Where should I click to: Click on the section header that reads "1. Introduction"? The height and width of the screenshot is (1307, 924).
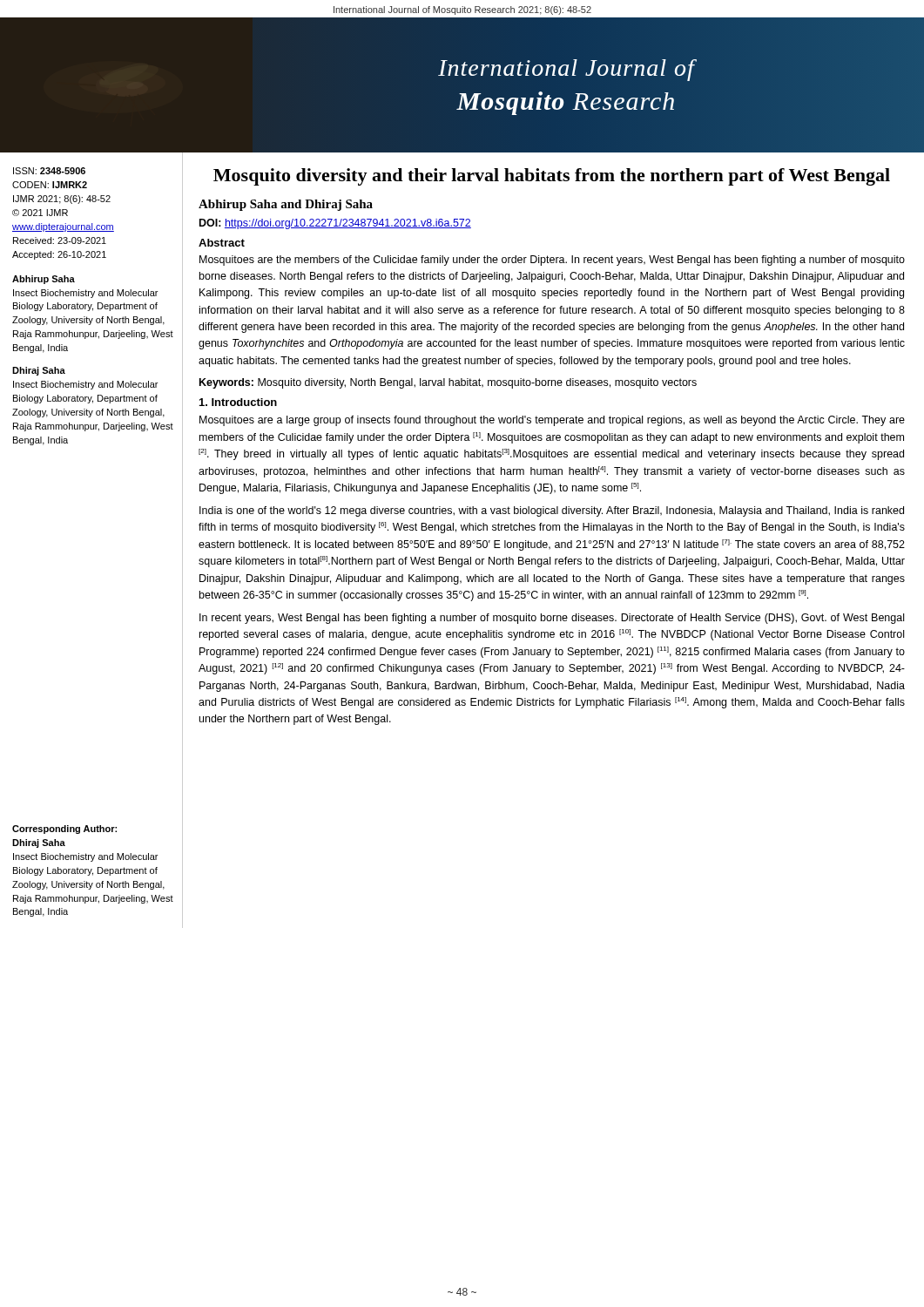point(238,402)
